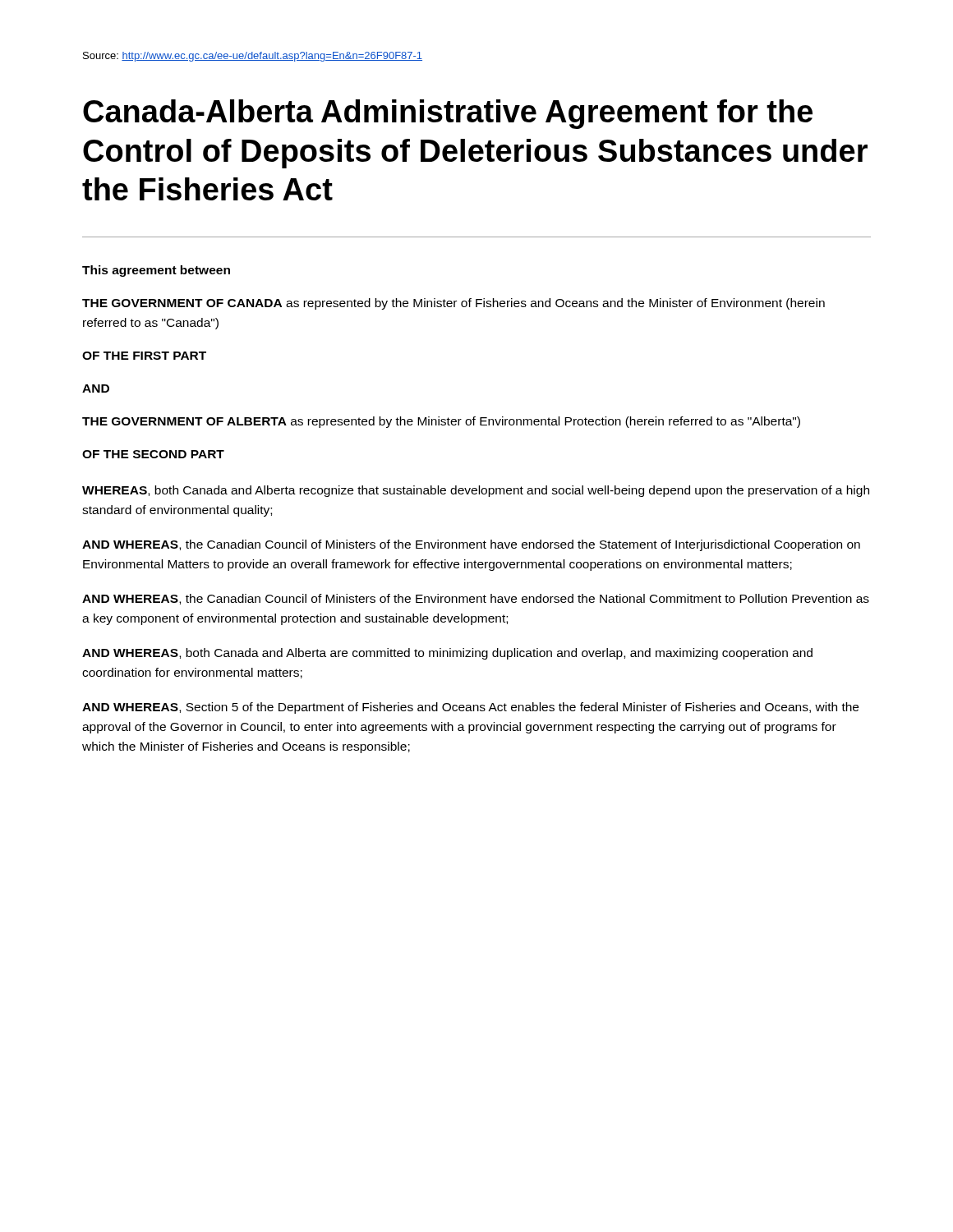Click on the text that reads "OF THE SECOND PART"
The image size is (953, 1232).
click(153, 453)
